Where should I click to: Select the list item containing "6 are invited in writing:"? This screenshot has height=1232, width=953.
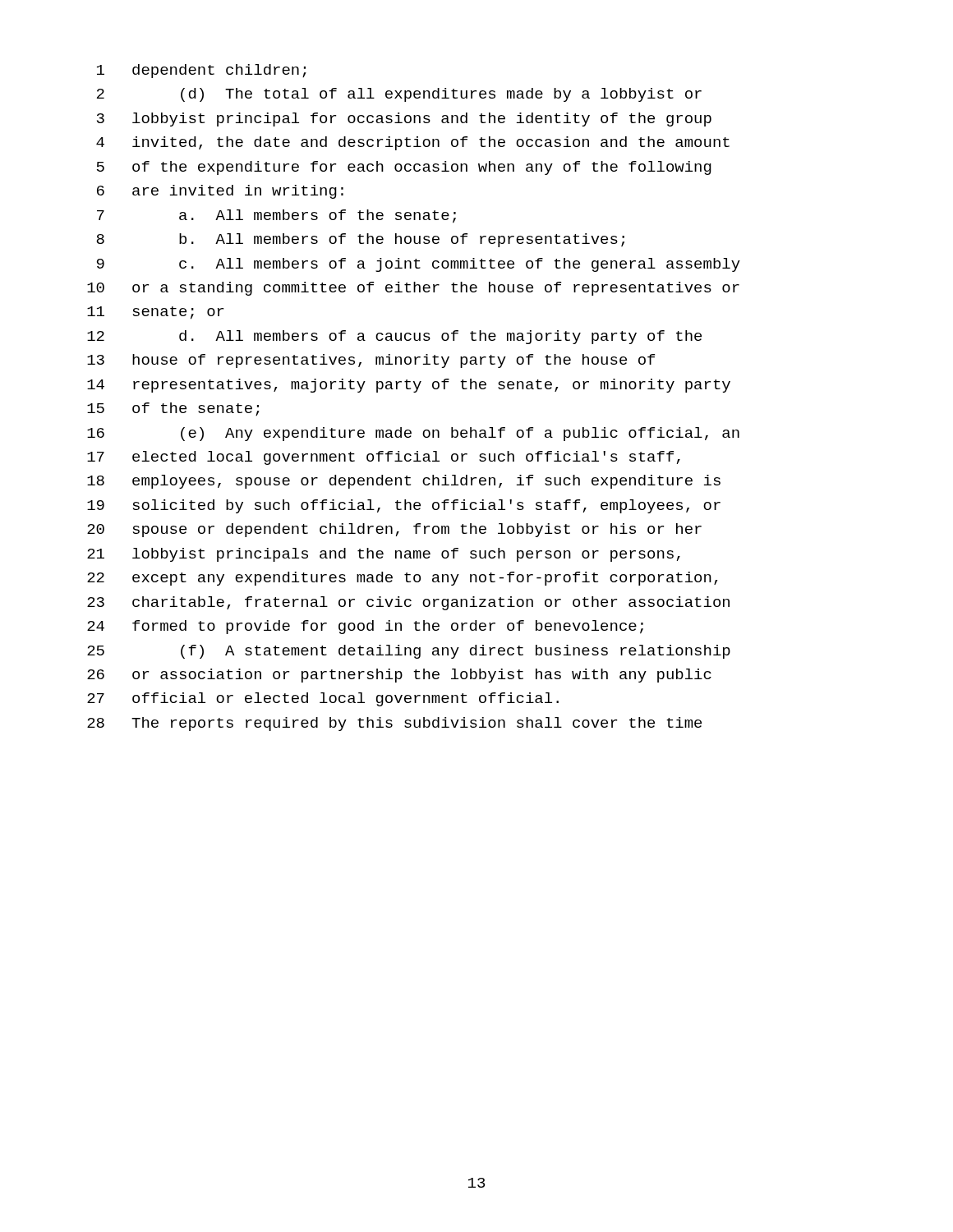coord(220,192)
